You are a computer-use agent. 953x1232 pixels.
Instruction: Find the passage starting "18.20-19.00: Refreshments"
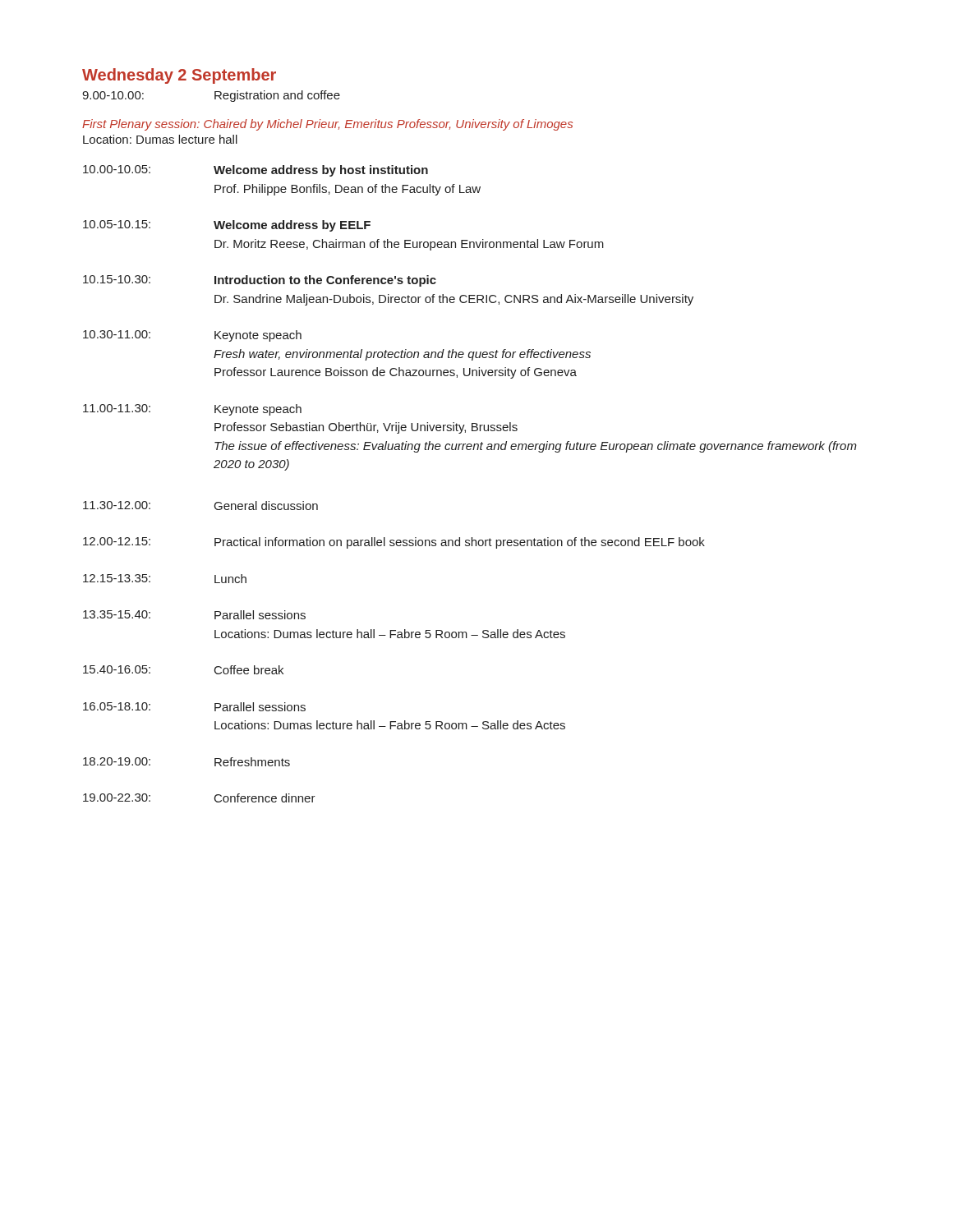120,762
